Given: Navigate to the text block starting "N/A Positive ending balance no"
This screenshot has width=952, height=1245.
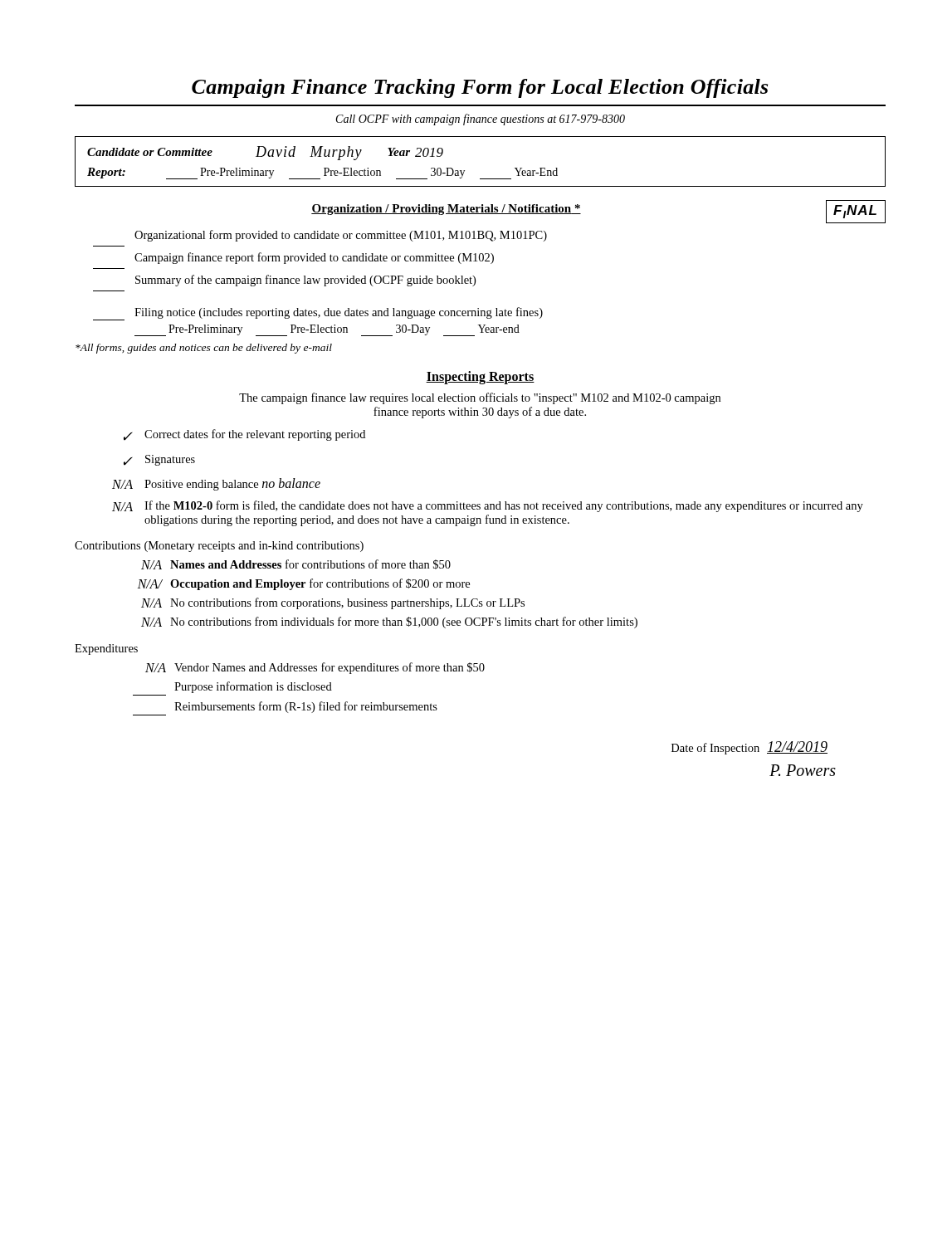Looking at the screenshot, I should 198,485.
